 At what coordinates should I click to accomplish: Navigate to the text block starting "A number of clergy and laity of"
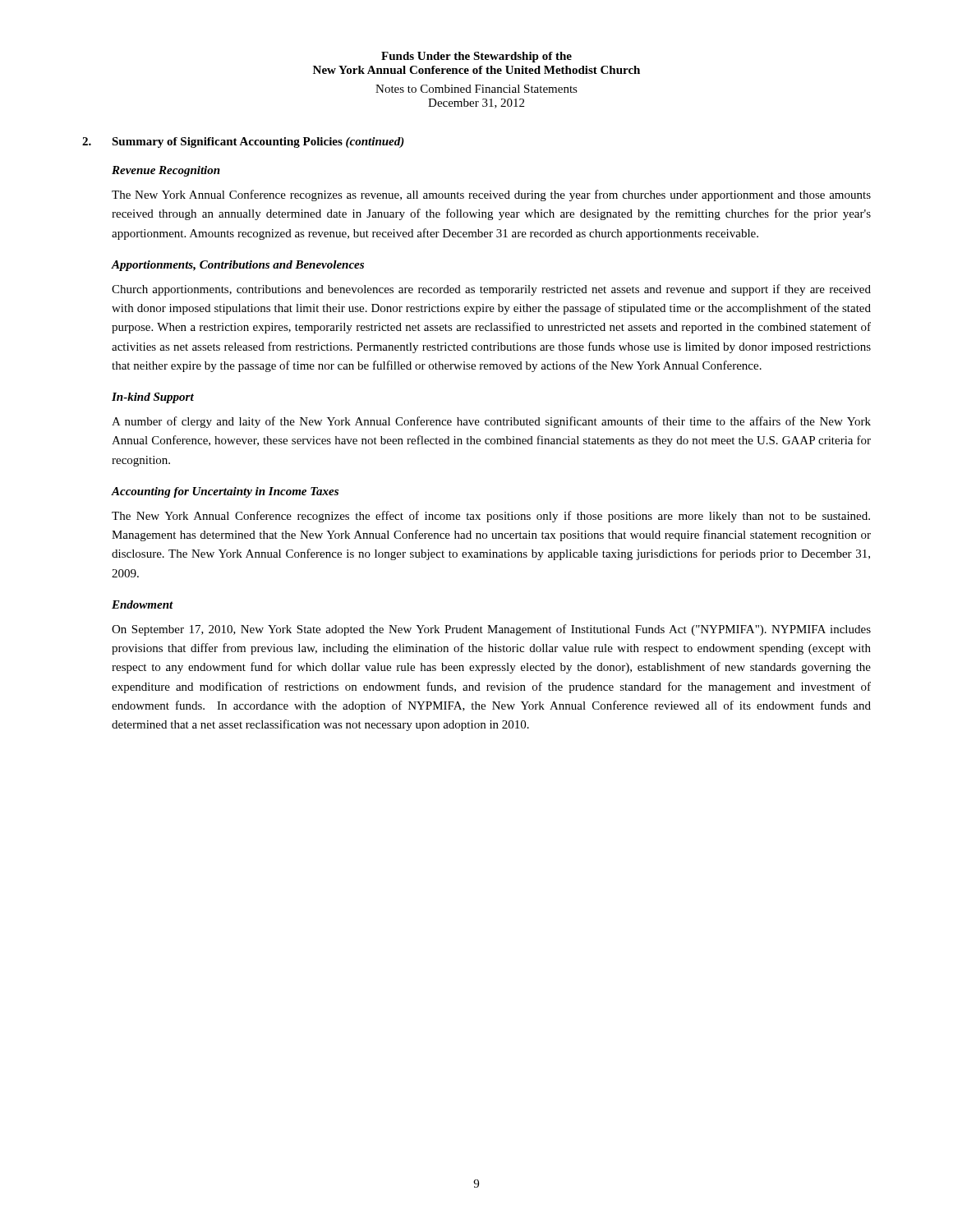coord(491,440)
